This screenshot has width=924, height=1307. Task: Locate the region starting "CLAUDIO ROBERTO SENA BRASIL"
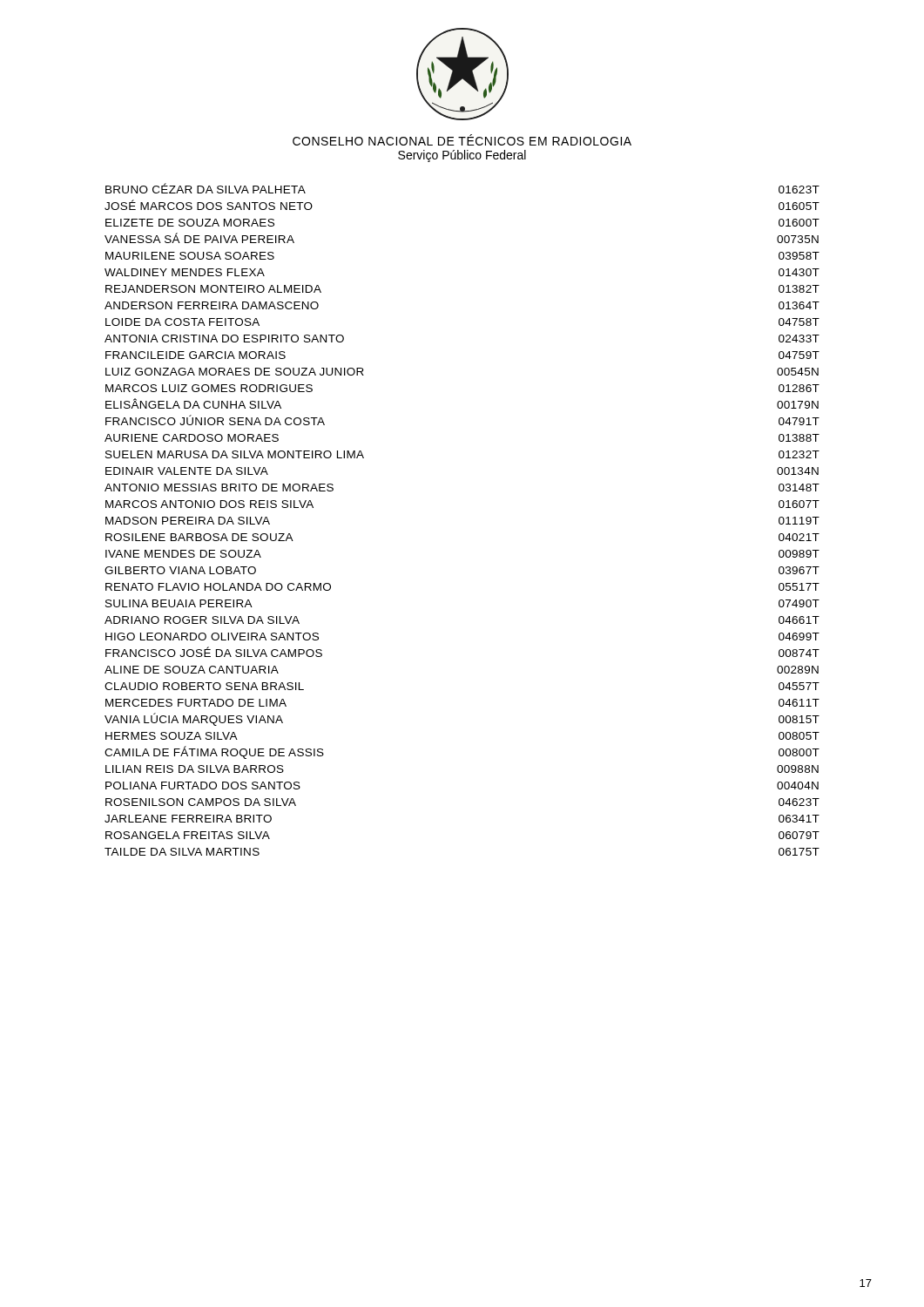[209, 686]
